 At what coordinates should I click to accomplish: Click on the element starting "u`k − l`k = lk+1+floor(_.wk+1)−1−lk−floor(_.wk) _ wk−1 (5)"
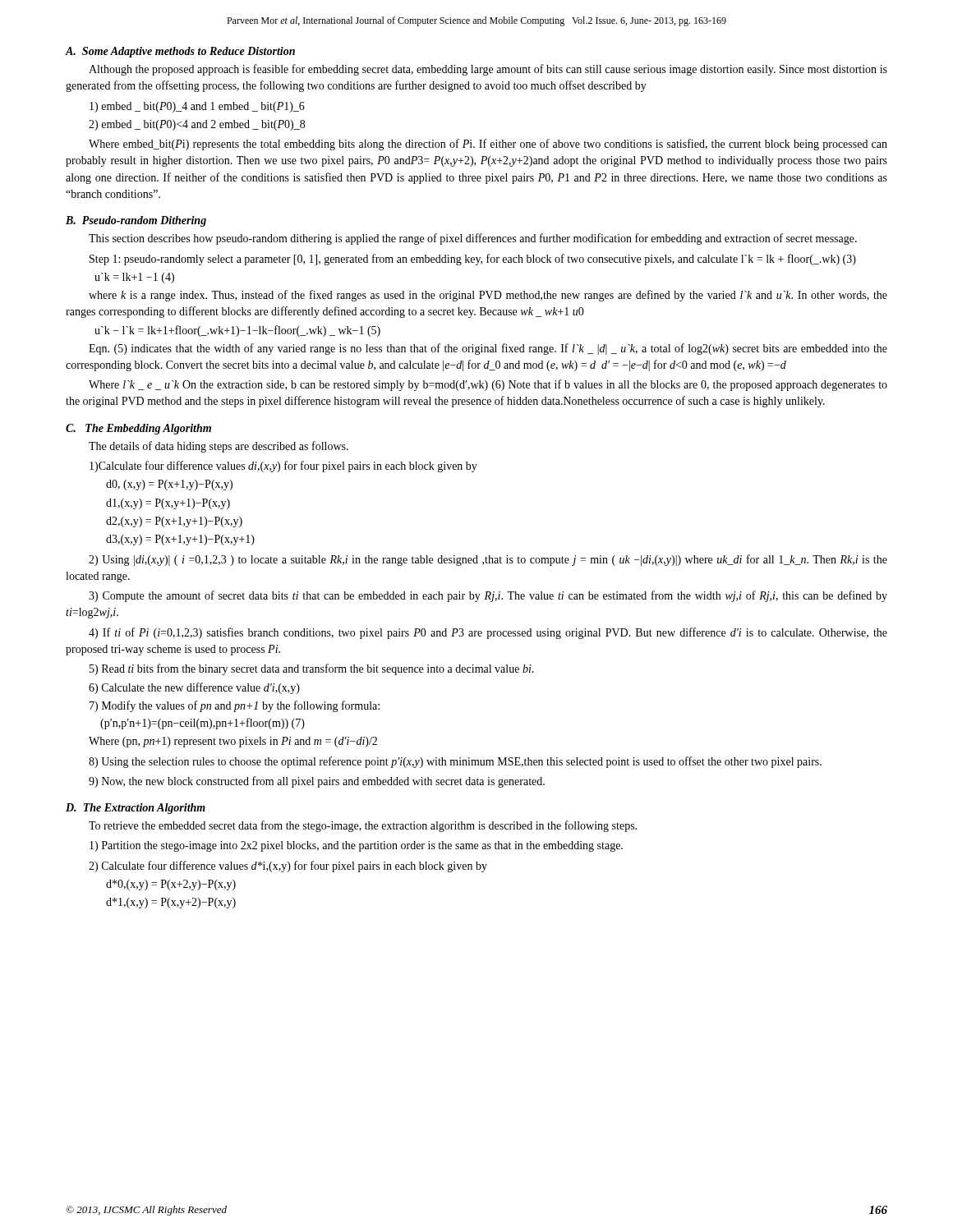point(235,330)
